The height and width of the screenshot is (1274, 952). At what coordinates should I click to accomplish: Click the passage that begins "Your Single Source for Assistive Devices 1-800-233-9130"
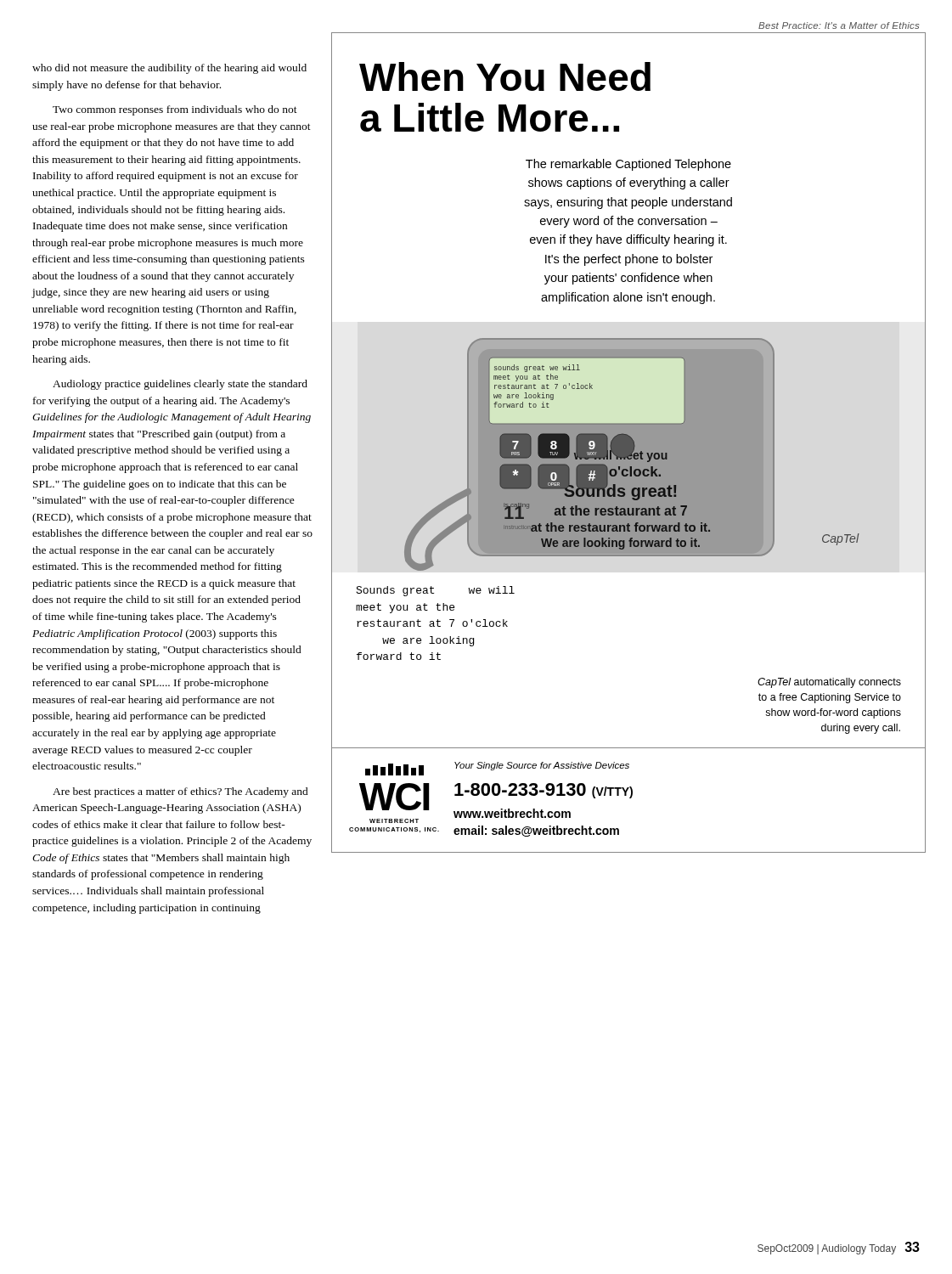pos(542,766)
